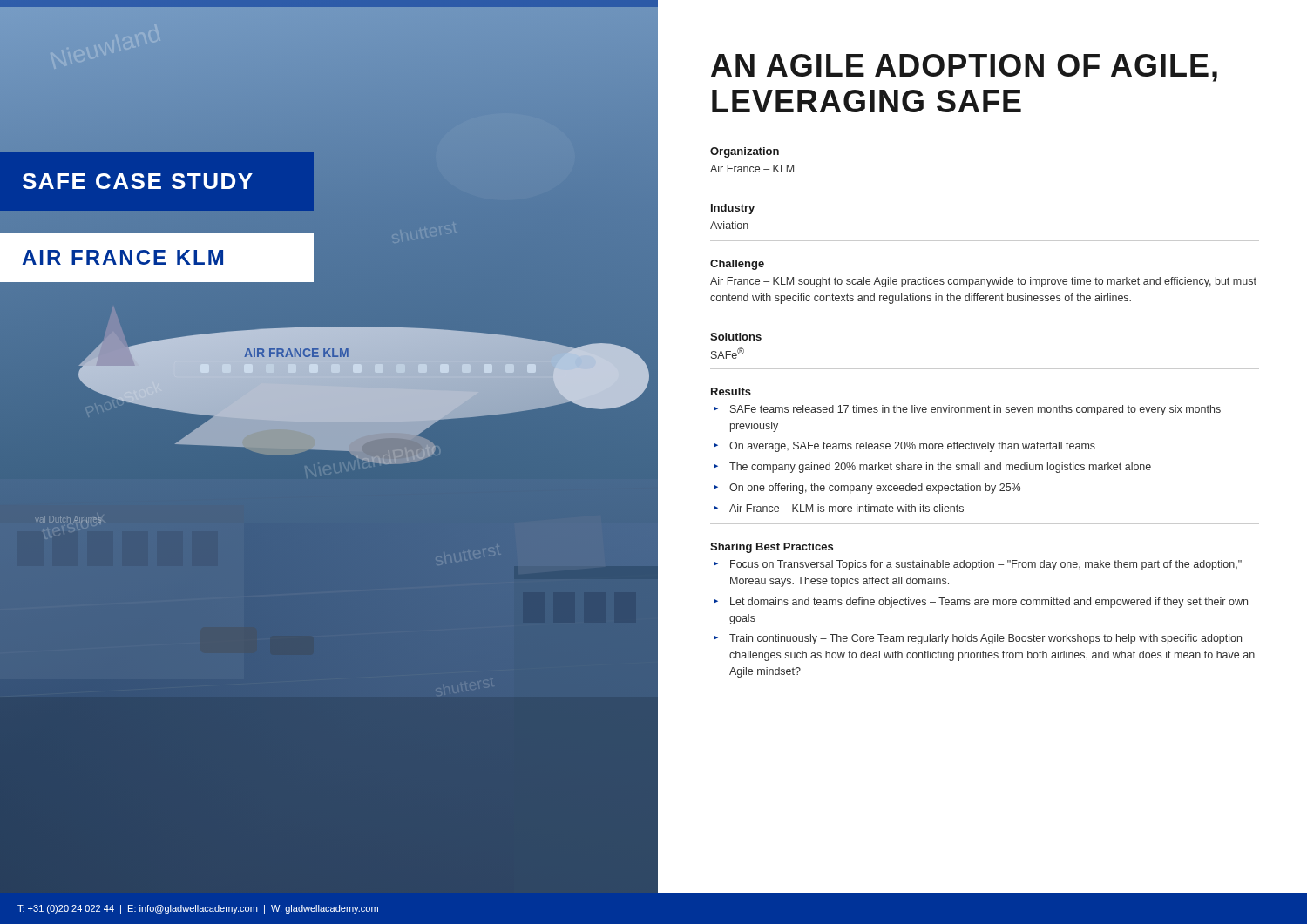Locate the photo

[329, 446]
